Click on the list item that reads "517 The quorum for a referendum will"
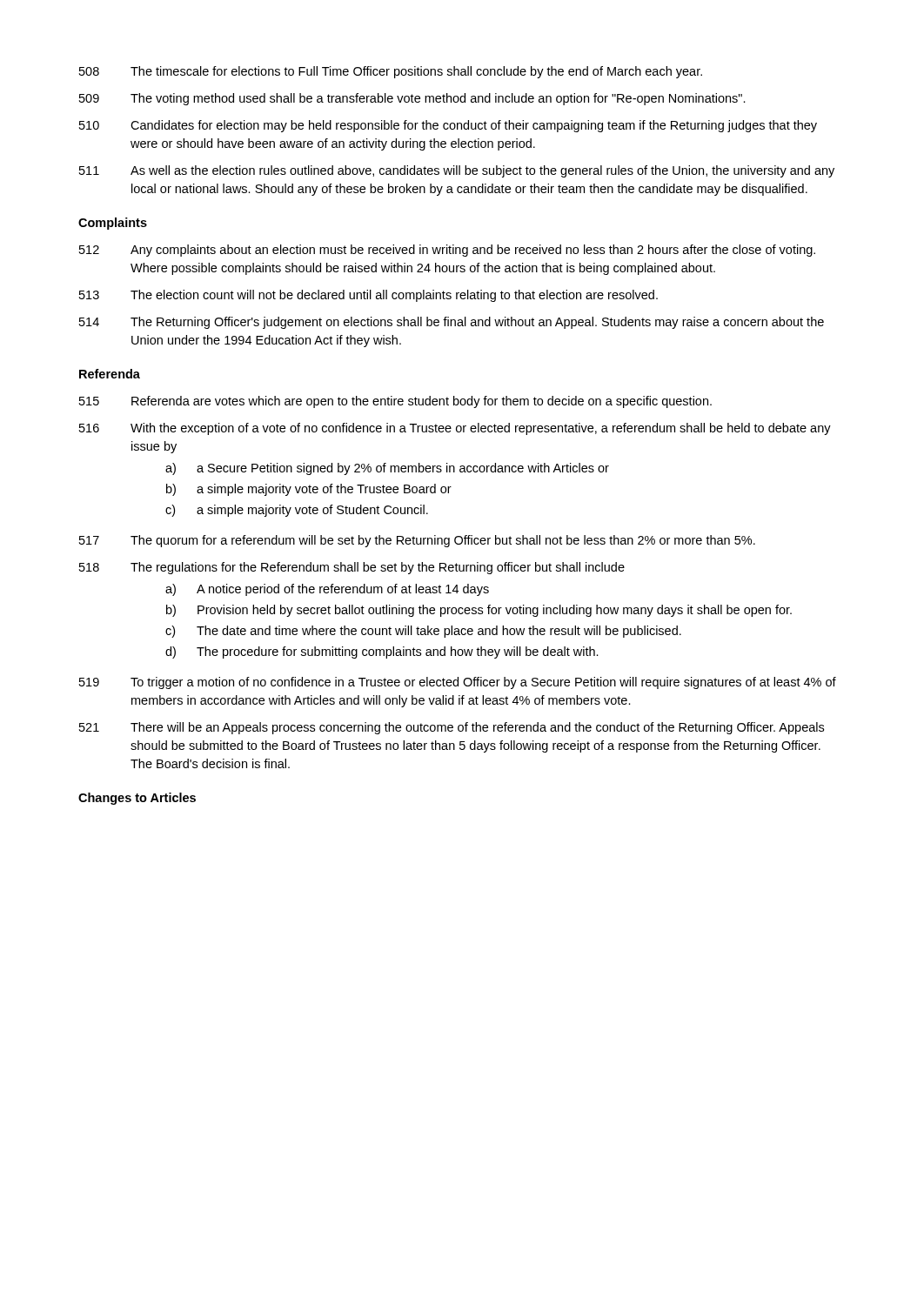Screen dimensions: 1305x924 pyautogui.click(x=462, y=541)
